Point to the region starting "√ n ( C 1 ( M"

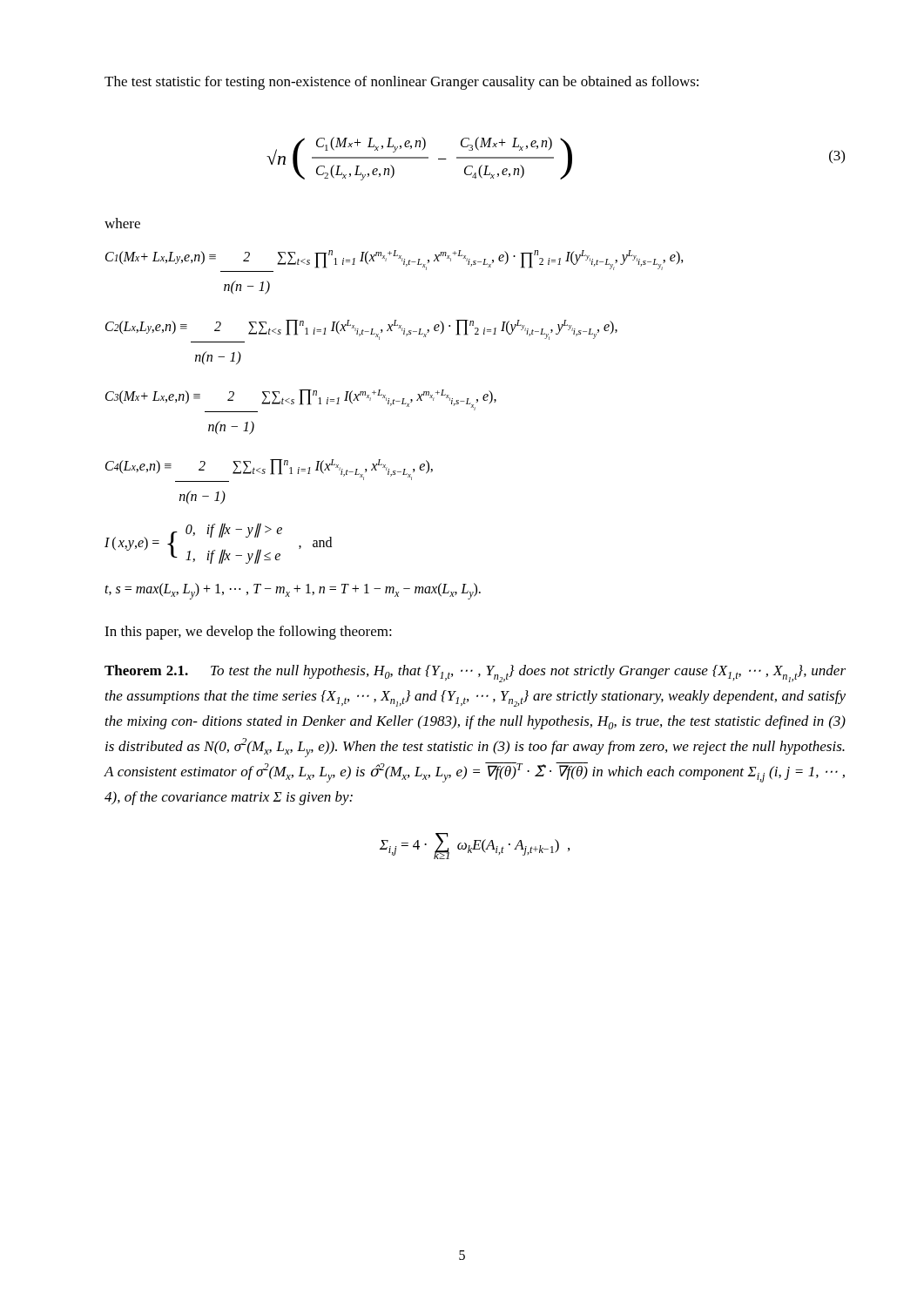[x=556, y=156]
